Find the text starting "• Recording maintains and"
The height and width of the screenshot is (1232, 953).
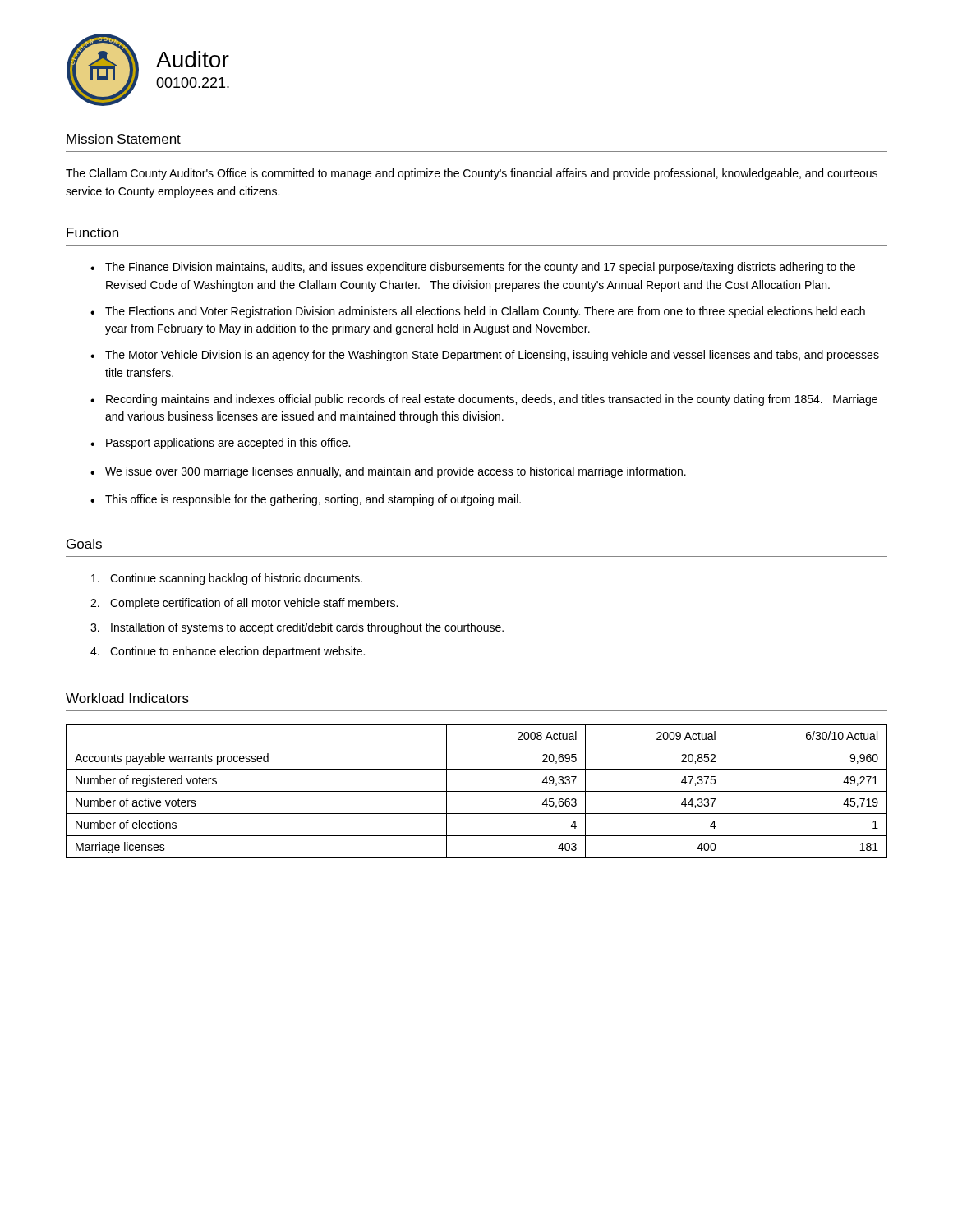(489, 408)
